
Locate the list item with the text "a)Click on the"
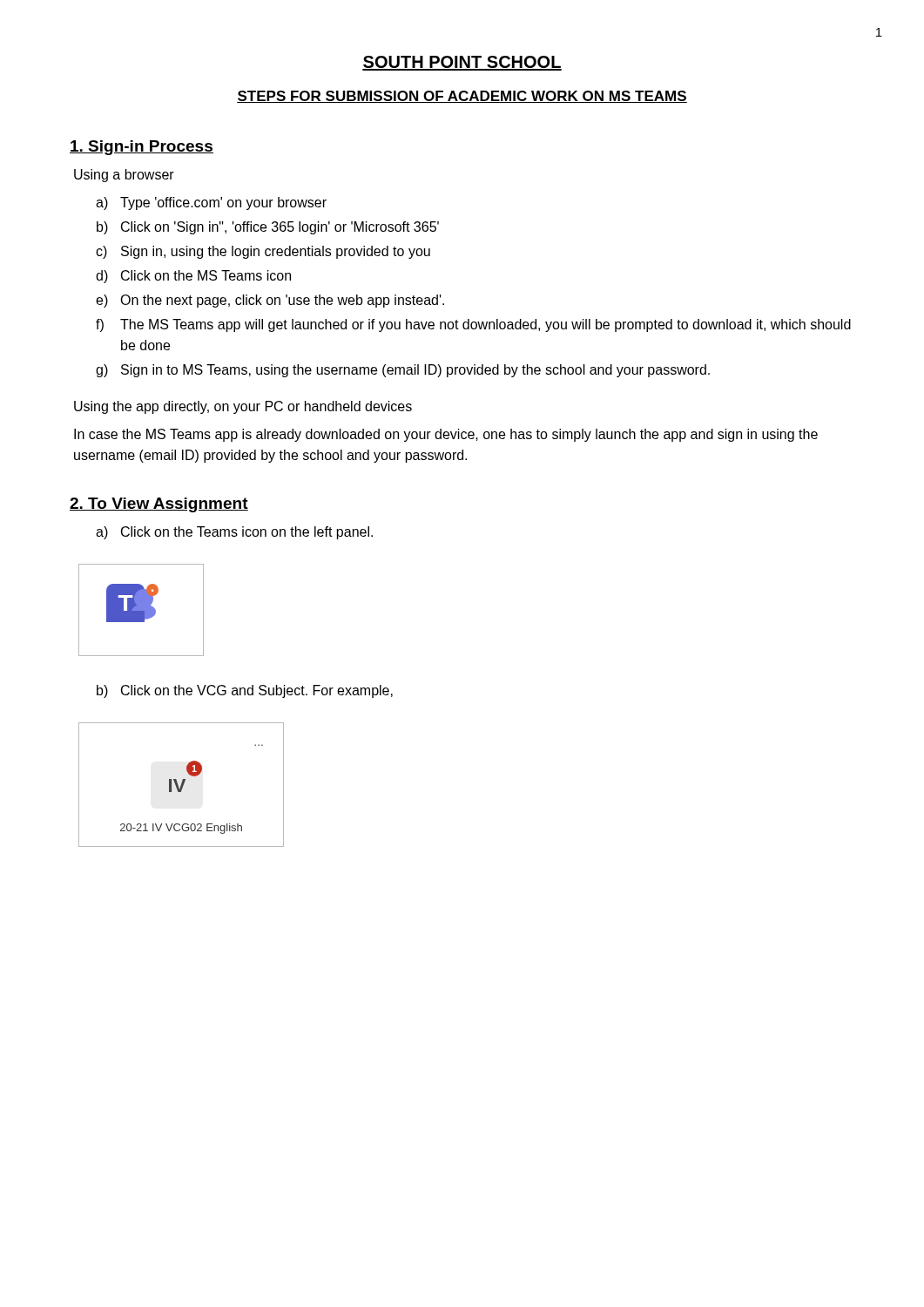tap(234, 533)
